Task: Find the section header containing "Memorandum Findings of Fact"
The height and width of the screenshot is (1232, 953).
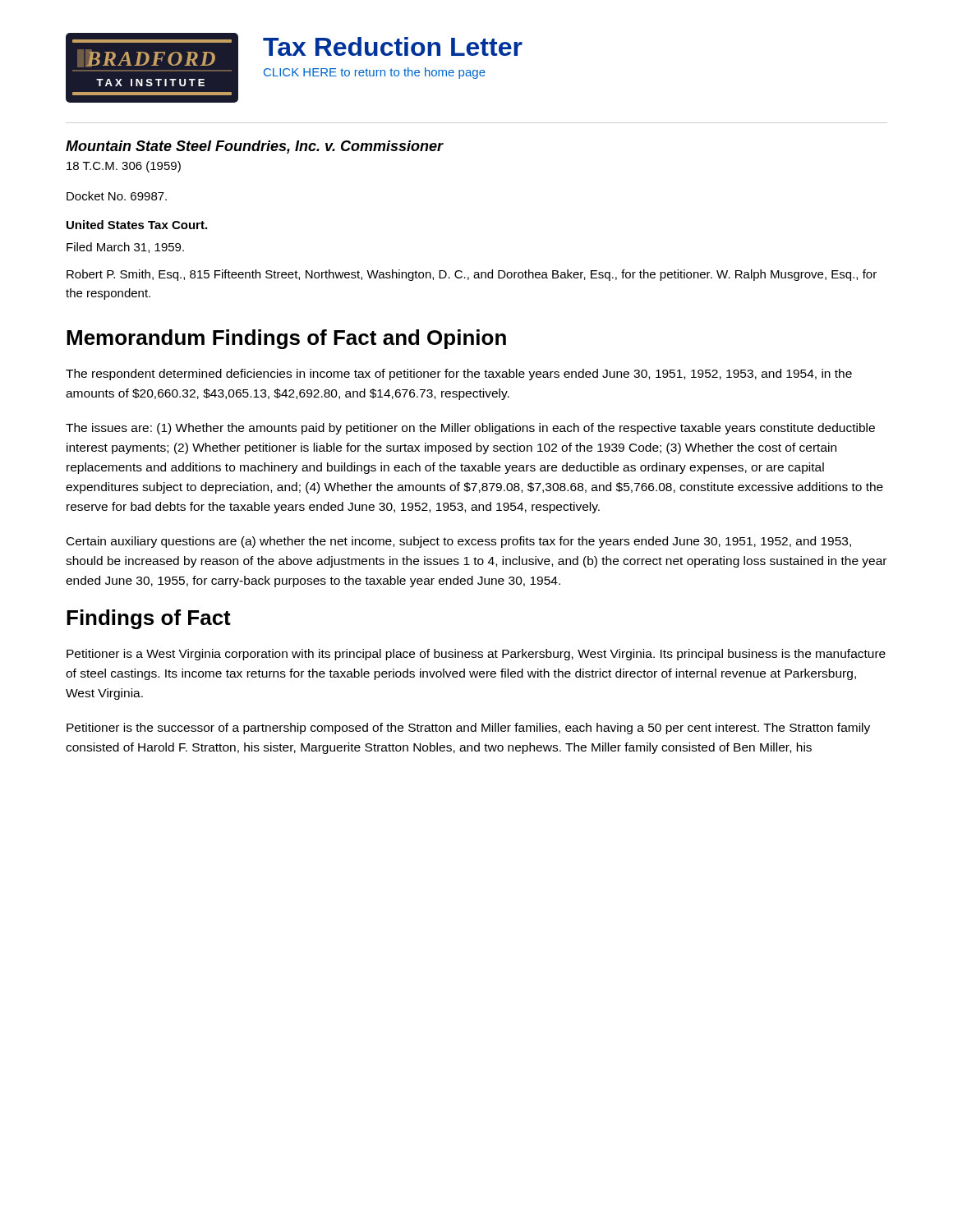Action: (286, 338)
